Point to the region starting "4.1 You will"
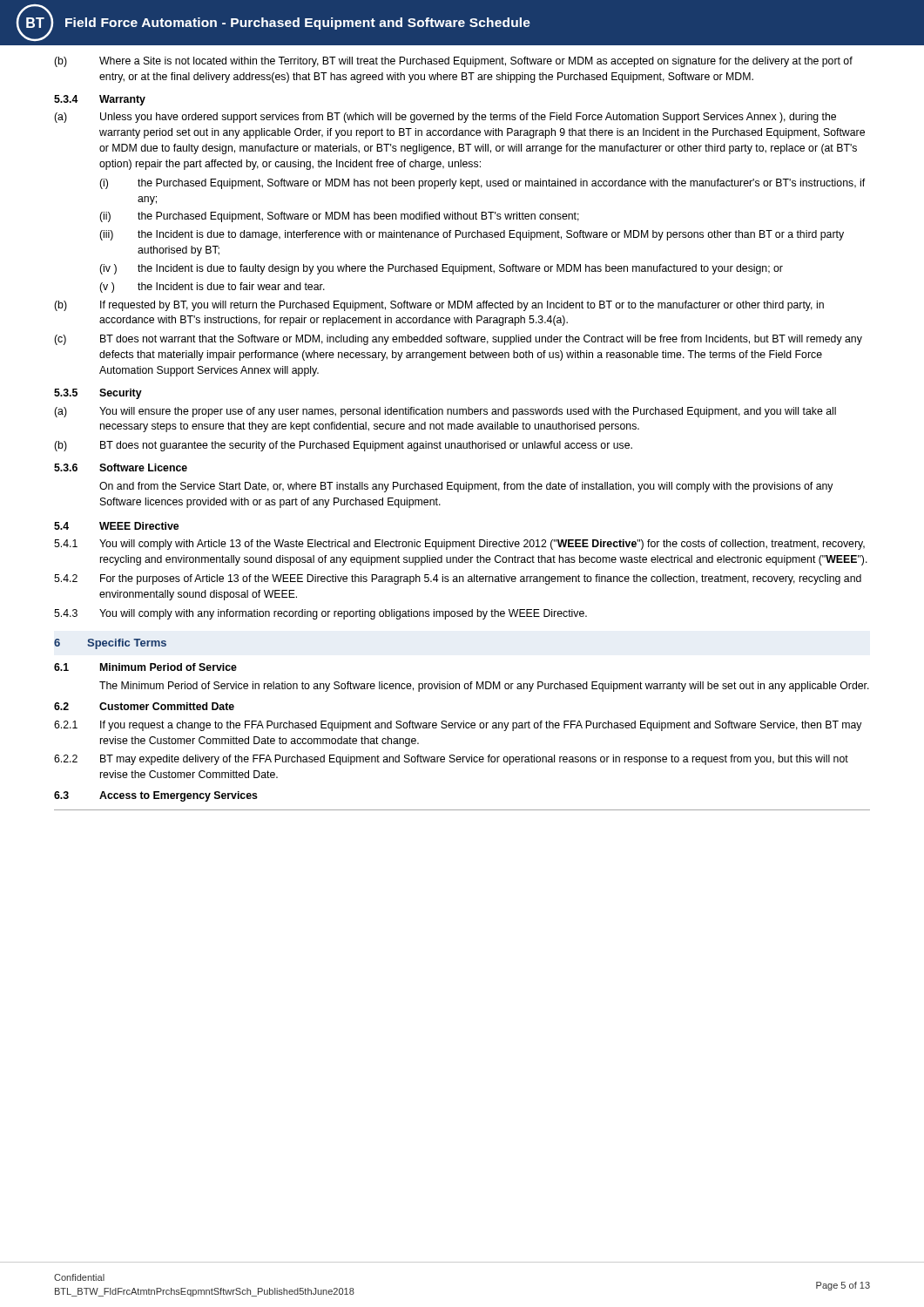The height and width of the screenshot is (1307, 924). click(462, 579)
